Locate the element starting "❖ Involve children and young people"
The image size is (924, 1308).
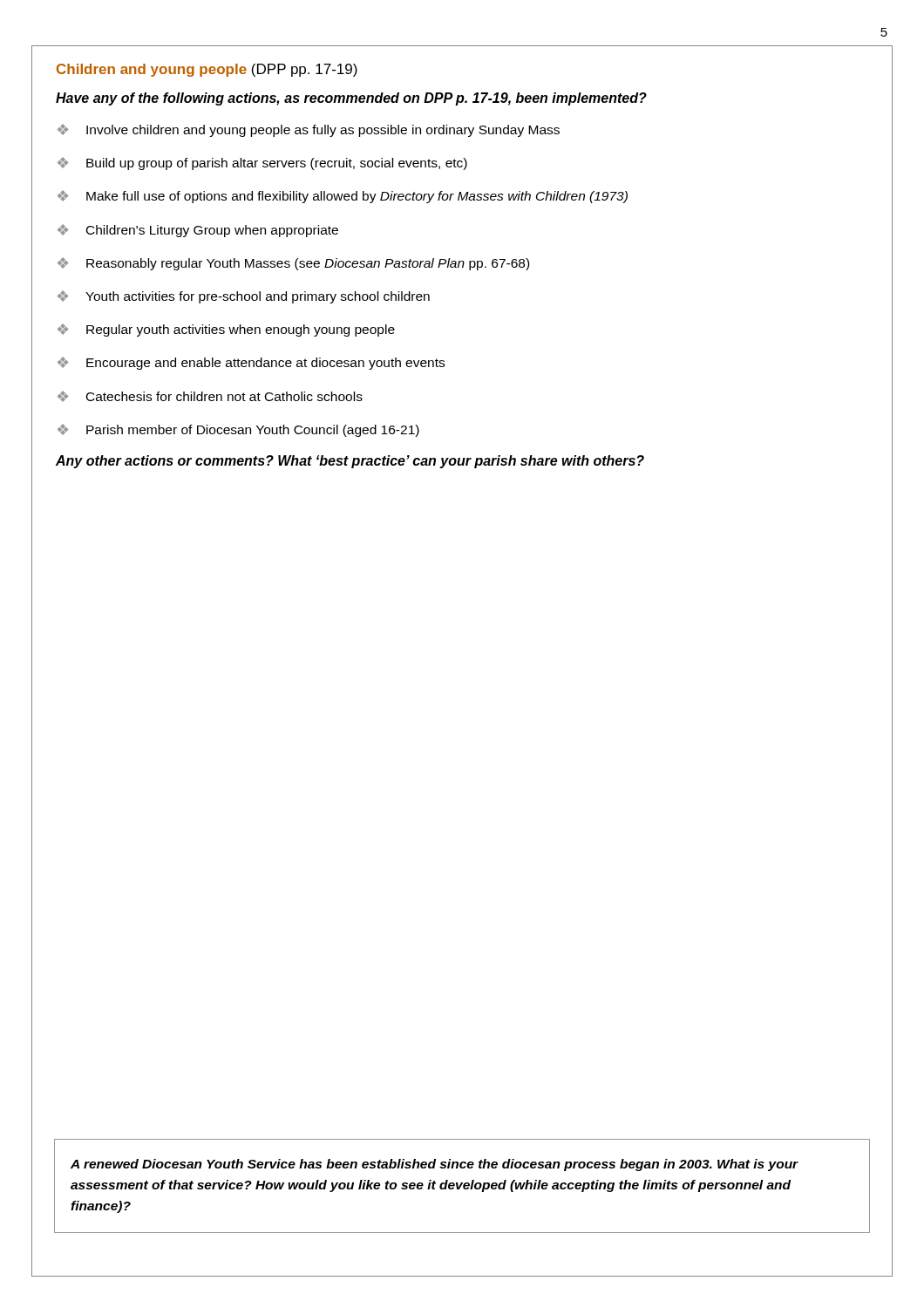tap(462, 131)
